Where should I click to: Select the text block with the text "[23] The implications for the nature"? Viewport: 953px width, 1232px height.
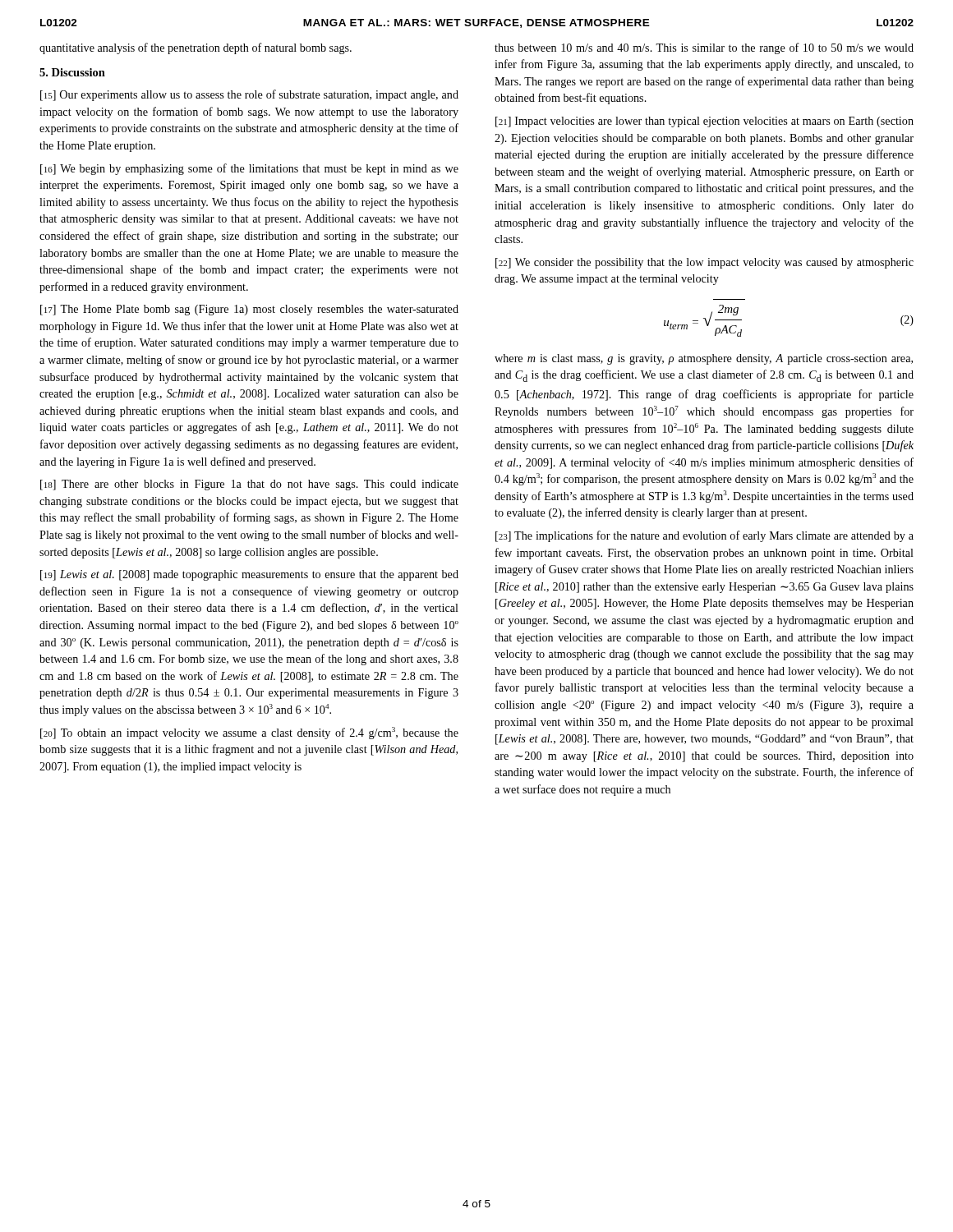point(704,663)
